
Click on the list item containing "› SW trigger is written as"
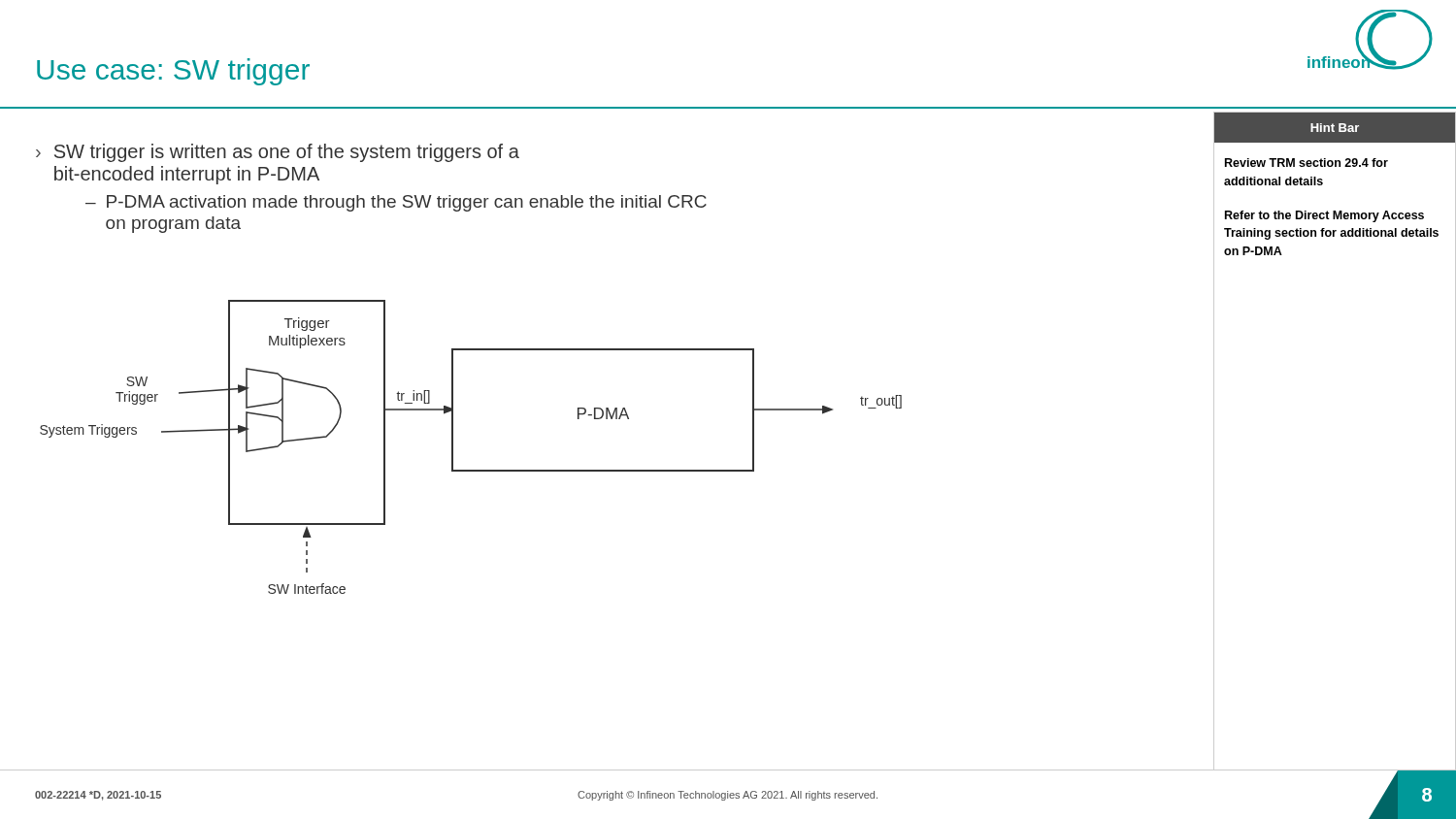pyautogui.click(x=277, y=163)
